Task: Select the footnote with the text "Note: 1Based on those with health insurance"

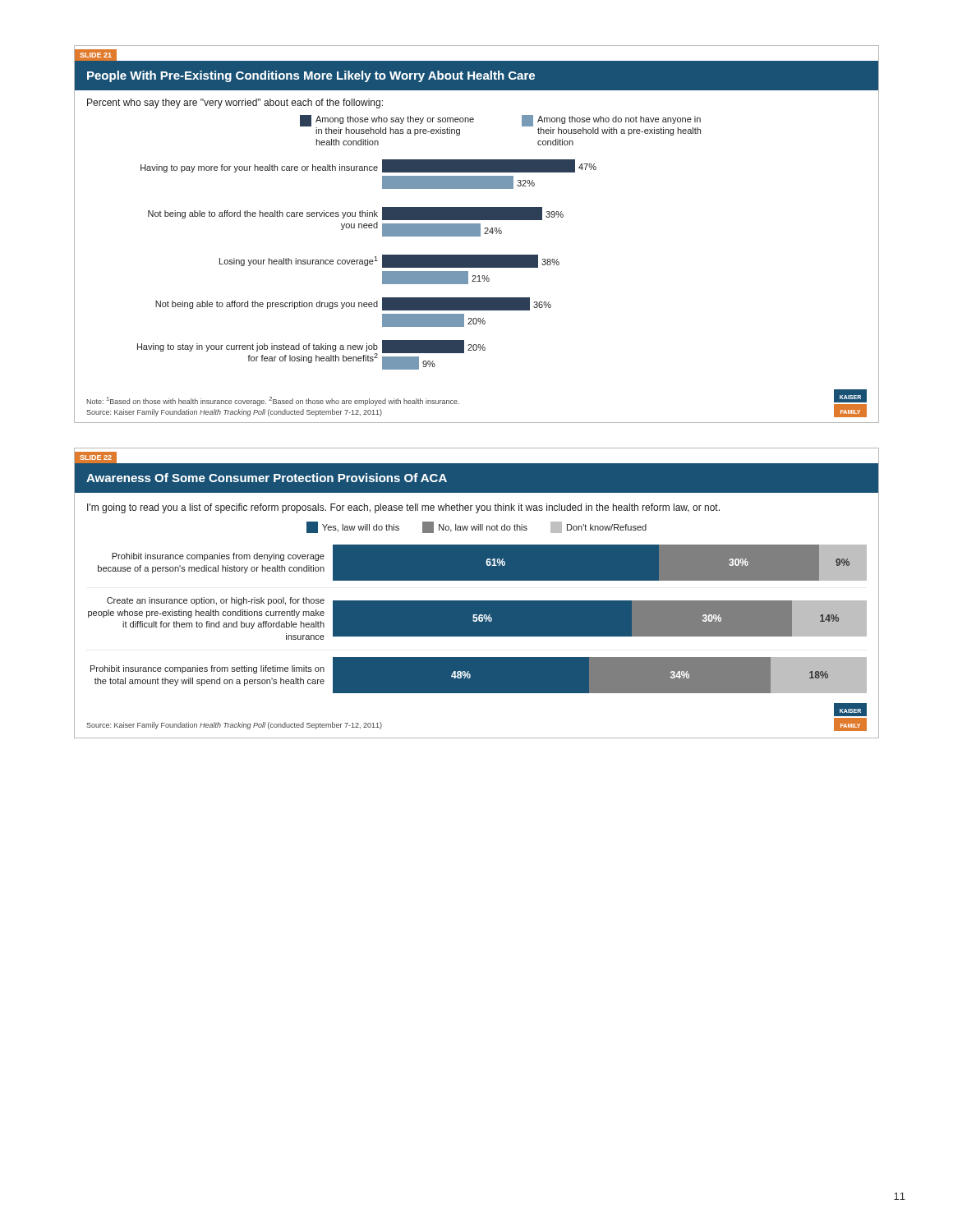Action: tap(273, 406)
